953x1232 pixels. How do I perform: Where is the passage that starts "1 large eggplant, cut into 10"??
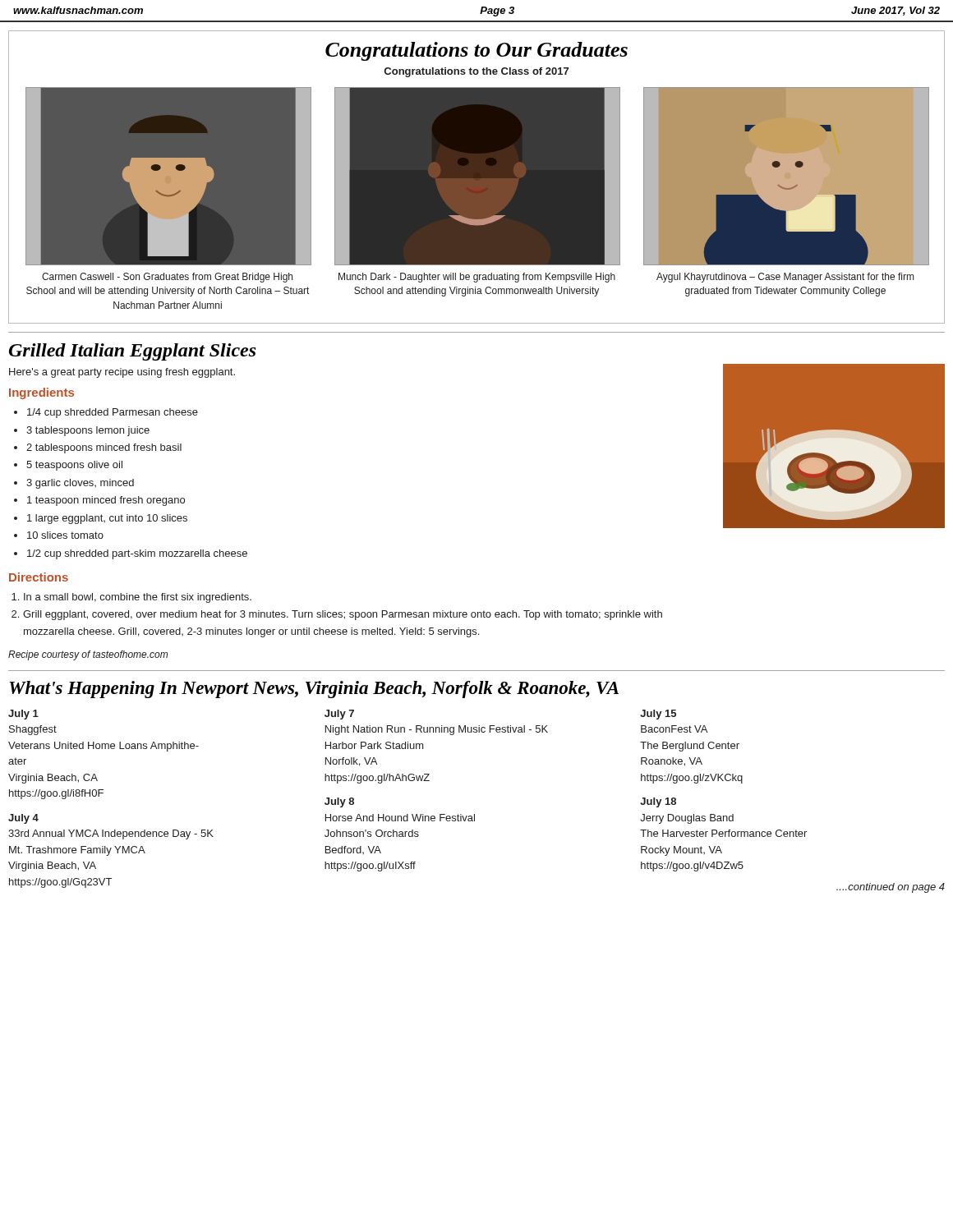coord(107,518)
